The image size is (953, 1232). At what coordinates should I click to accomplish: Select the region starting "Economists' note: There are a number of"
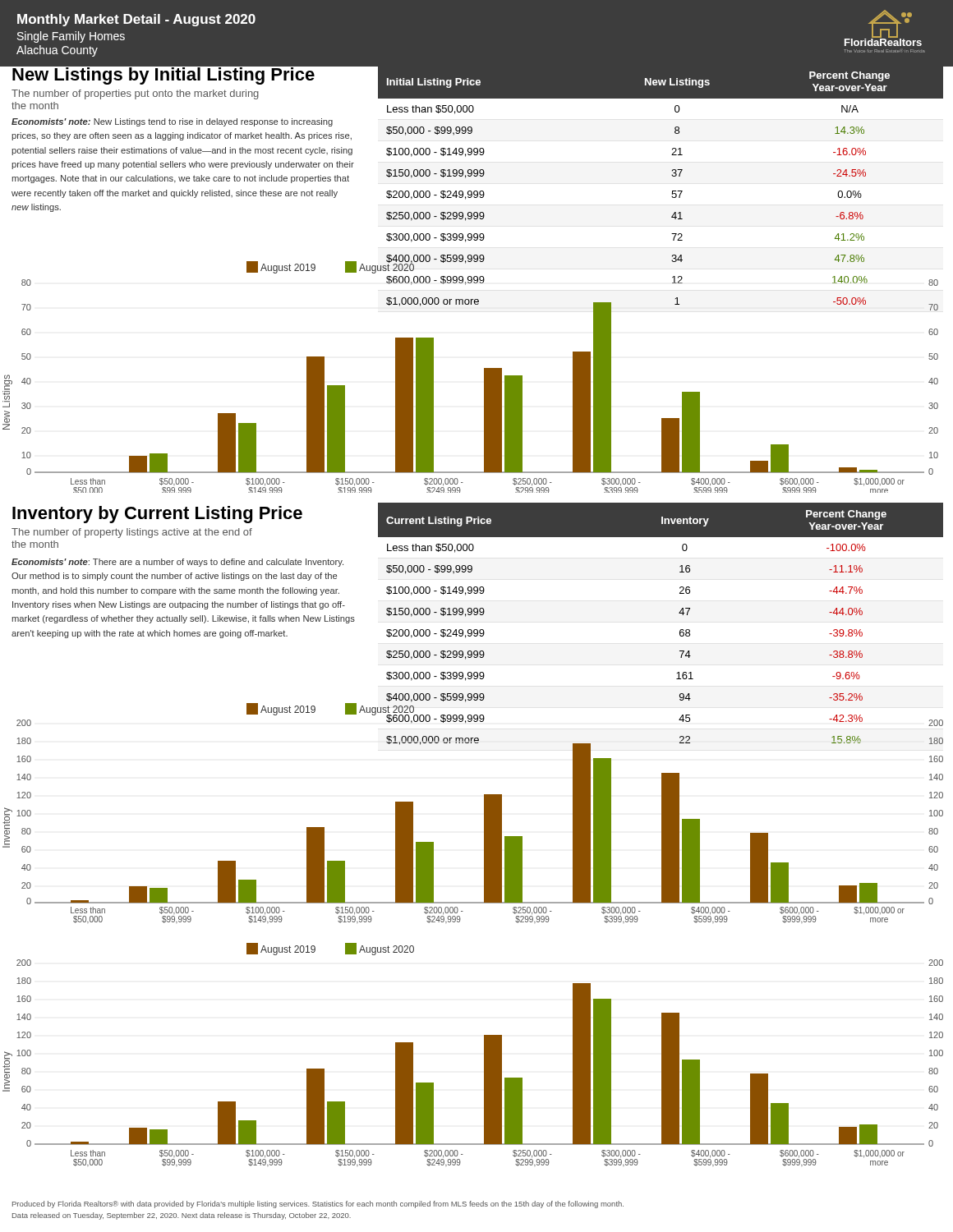pos(183,597)
